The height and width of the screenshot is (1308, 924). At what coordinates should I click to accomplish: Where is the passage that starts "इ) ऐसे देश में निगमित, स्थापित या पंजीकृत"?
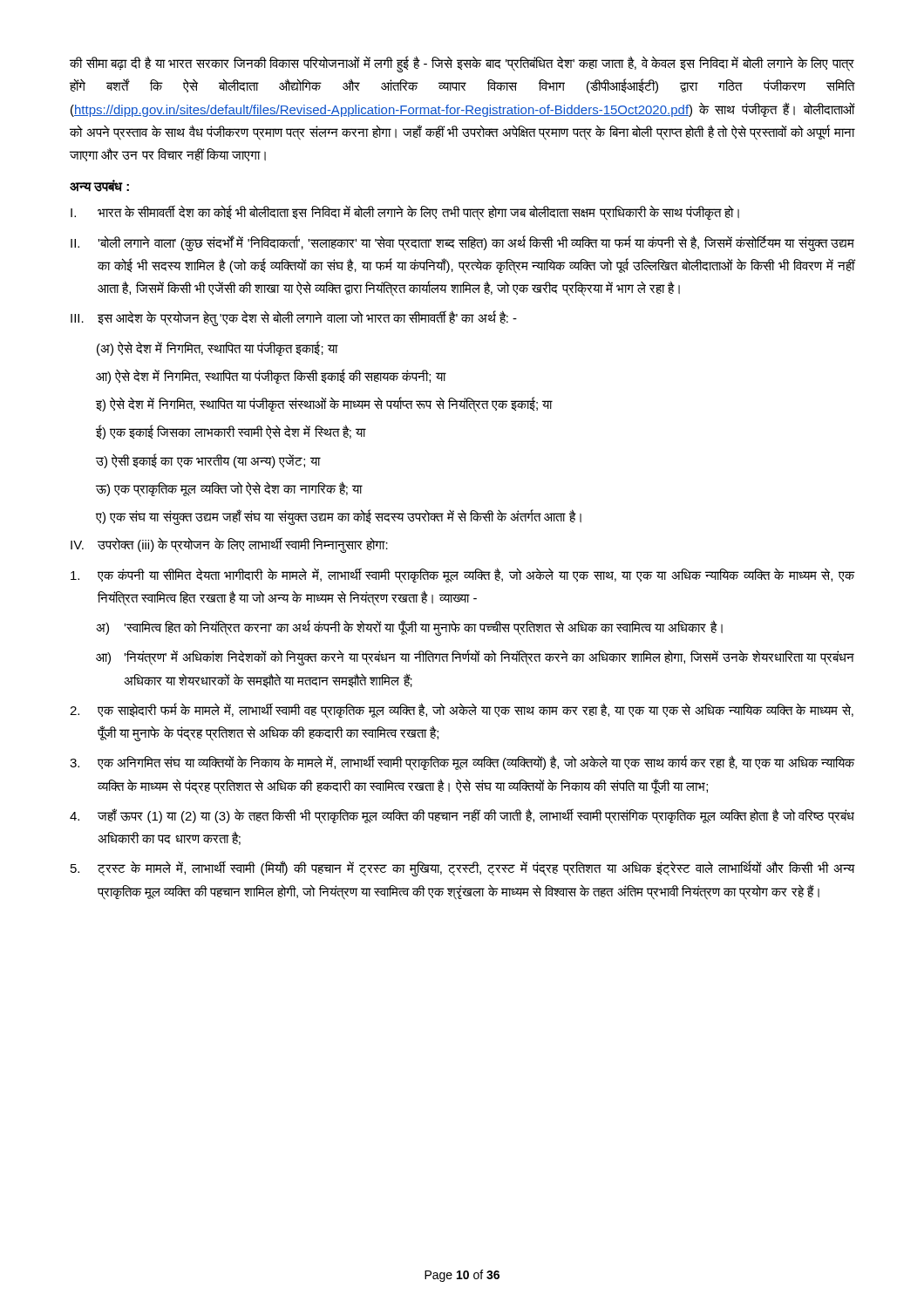pos(324,404)
